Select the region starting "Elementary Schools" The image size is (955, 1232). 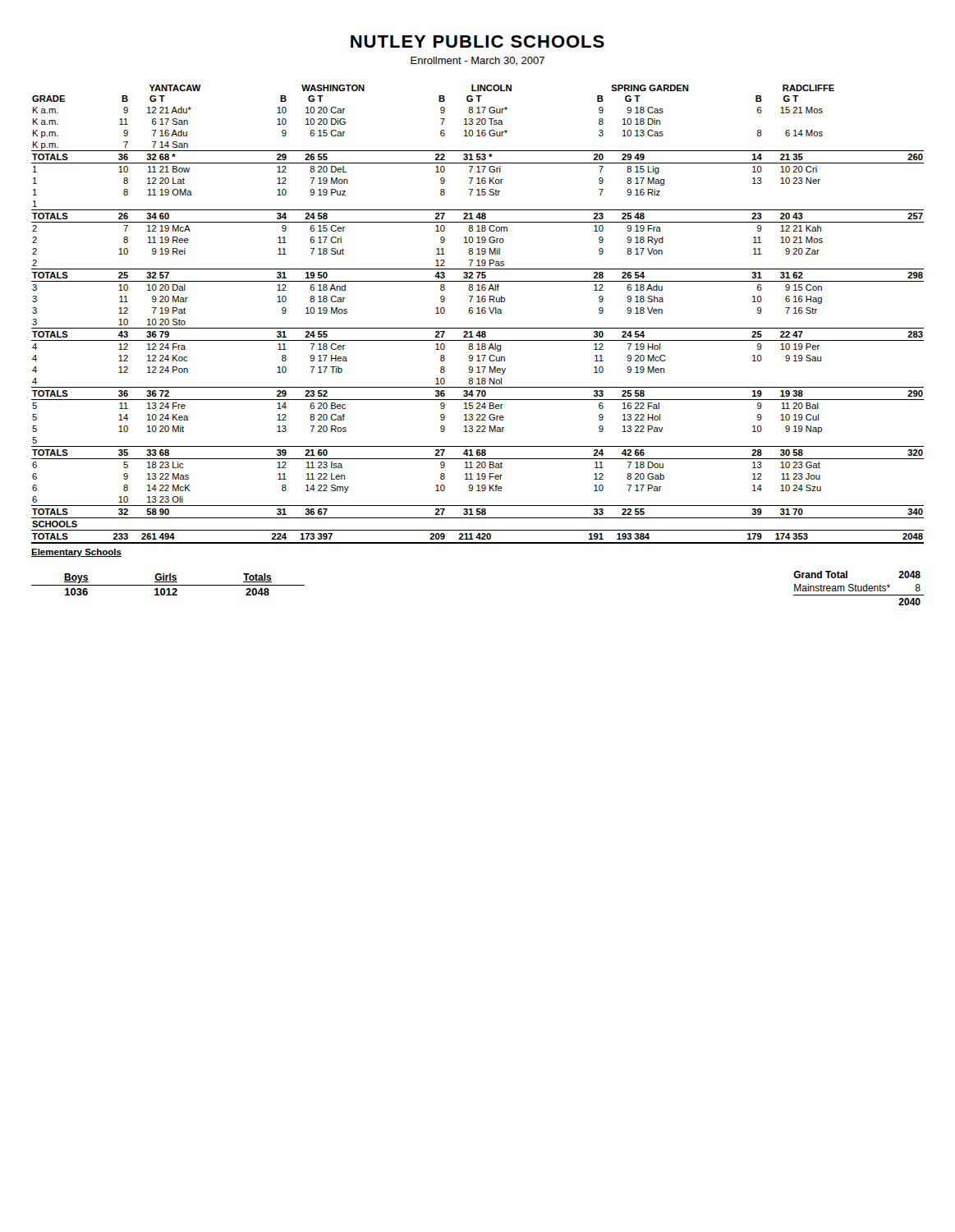76,552
